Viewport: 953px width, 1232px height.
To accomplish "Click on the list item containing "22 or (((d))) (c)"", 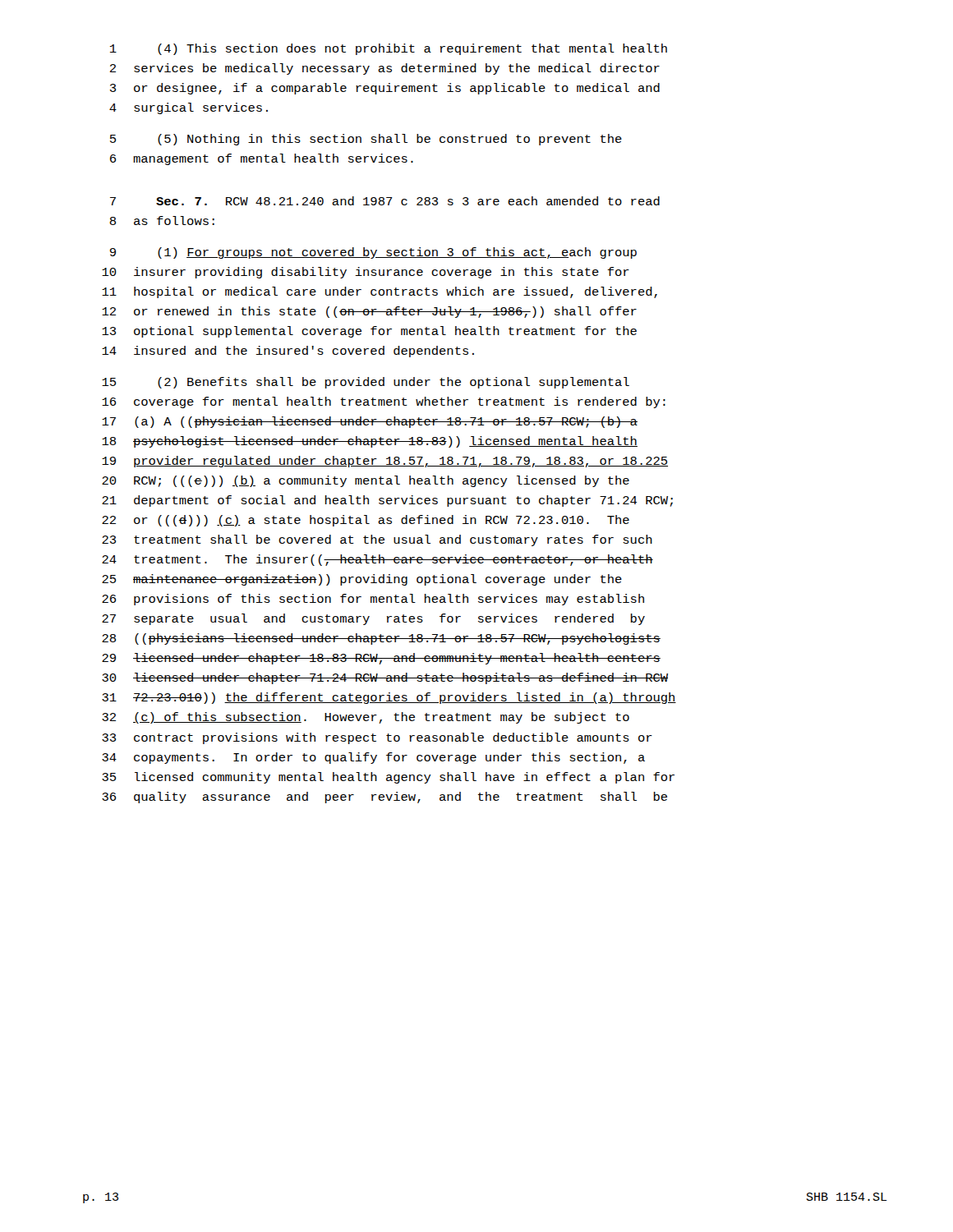I will [x=485, y=521].
